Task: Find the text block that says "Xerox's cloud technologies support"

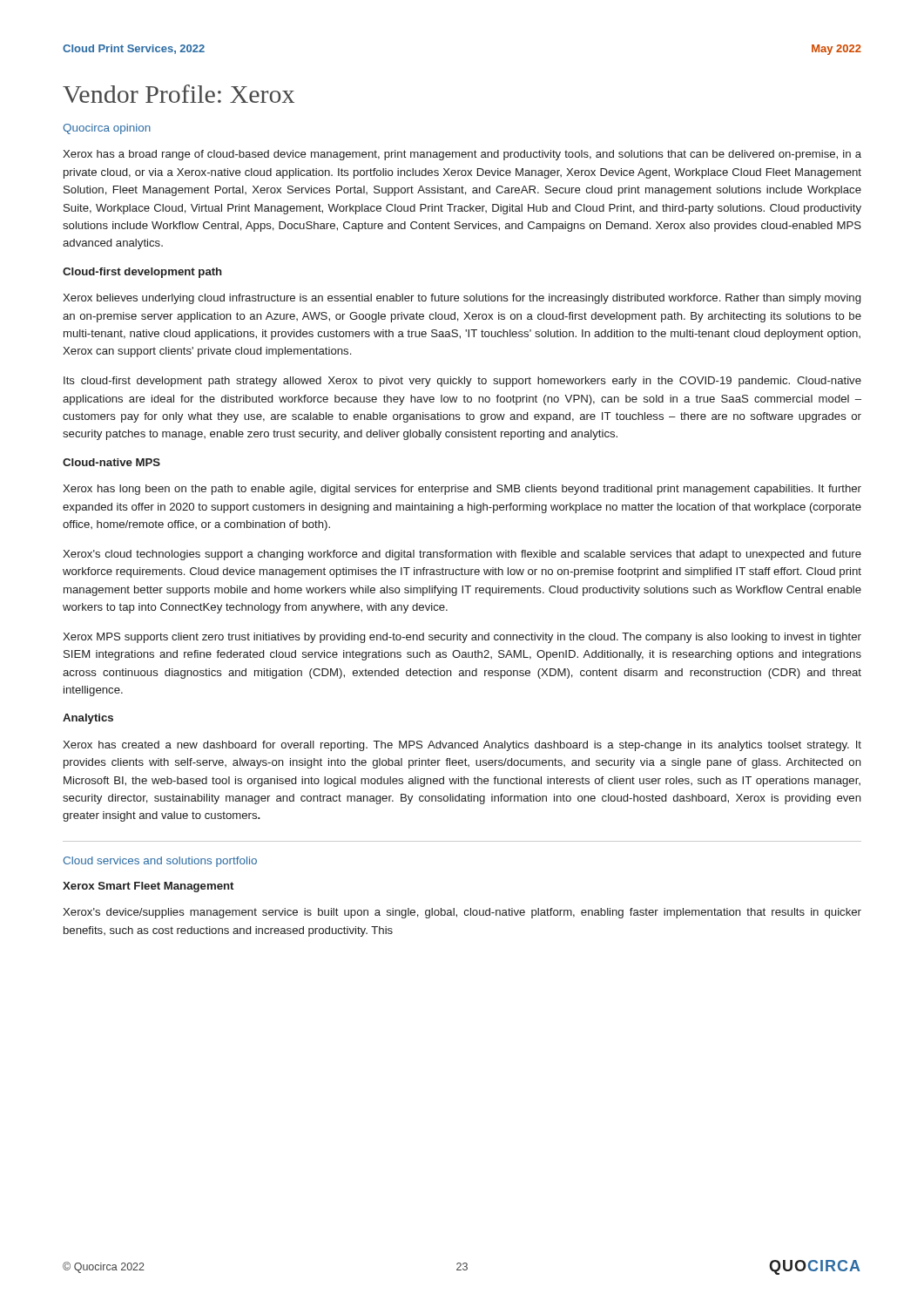Action: click(462, 581)
